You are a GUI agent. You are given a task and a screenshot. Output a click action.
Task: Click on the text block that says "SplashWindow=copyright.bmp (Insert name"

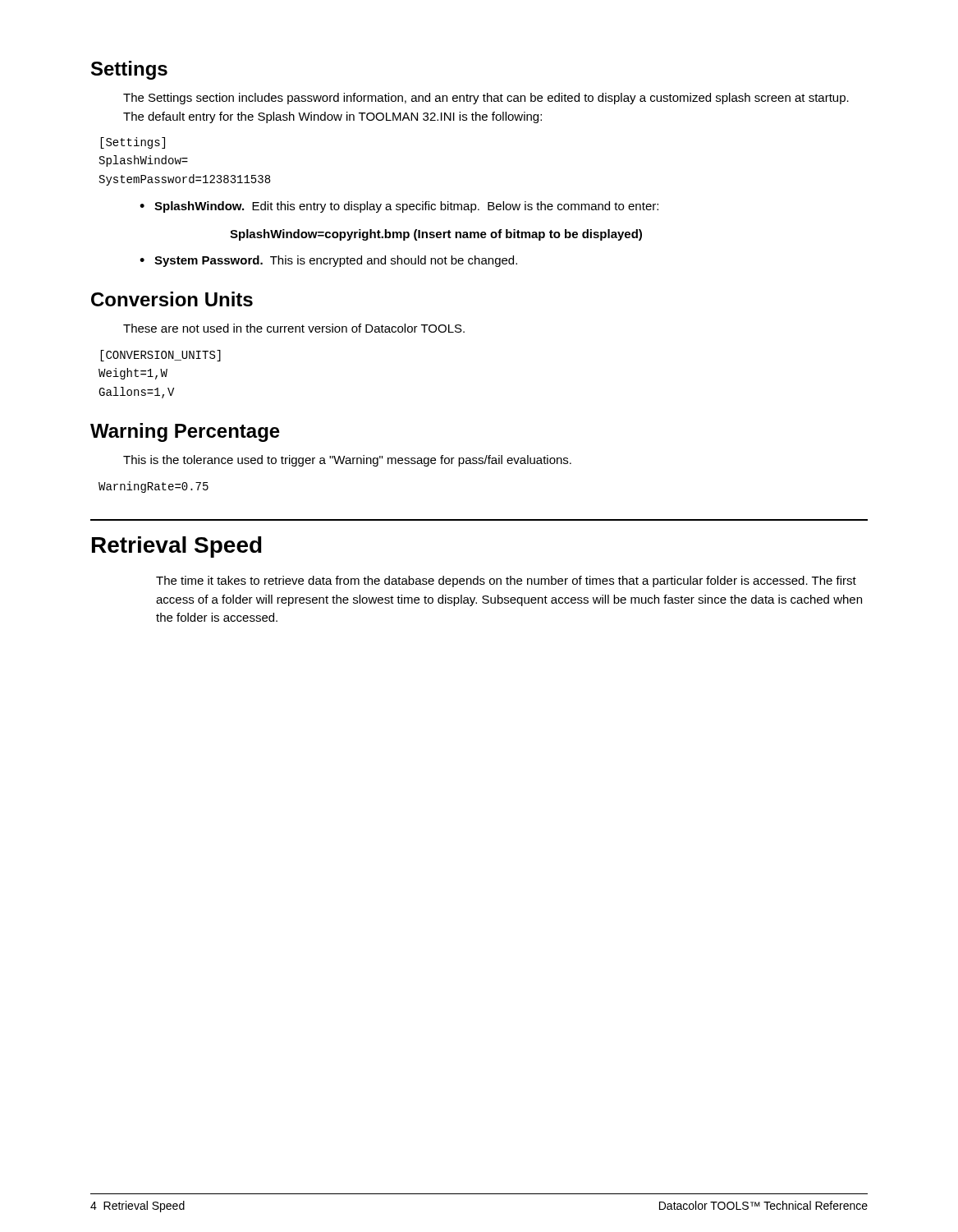436,233
